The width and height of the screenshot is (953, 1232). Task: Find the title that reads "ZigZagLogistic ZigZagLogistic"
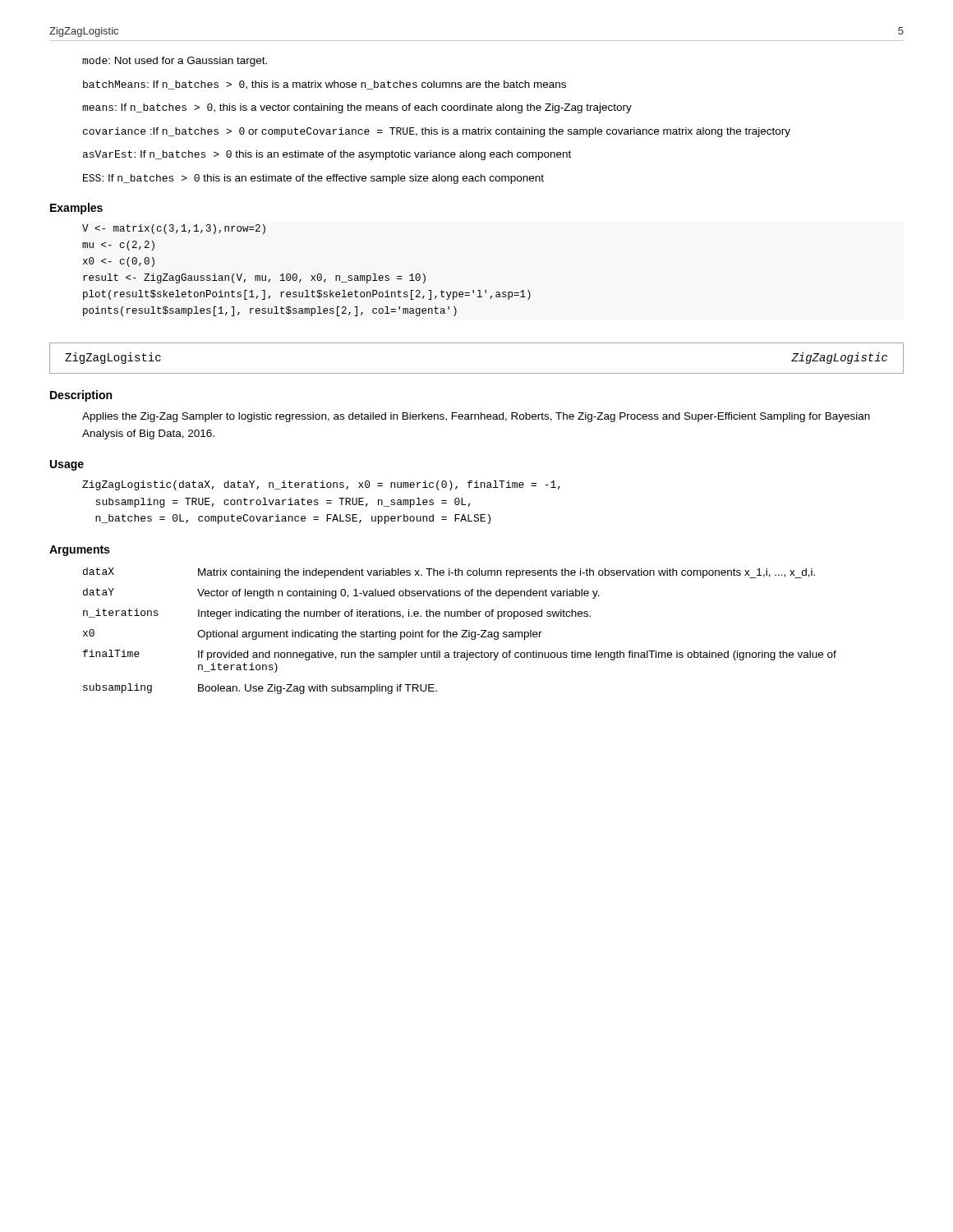109,358
